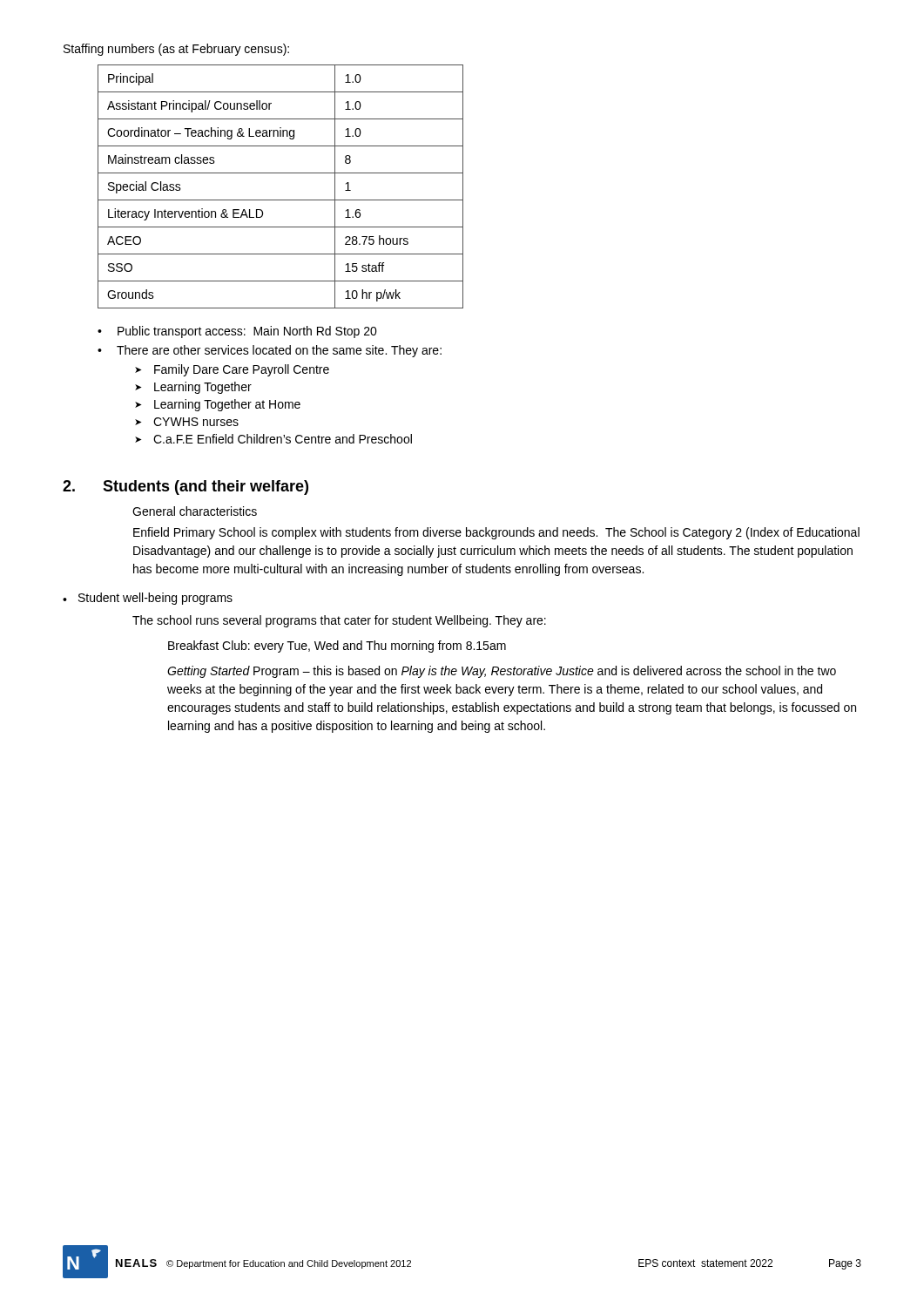Click the passage that begins "Getting Started Program – this is based"
Viewport: 924px width, 1307px height.
point(512,698)
